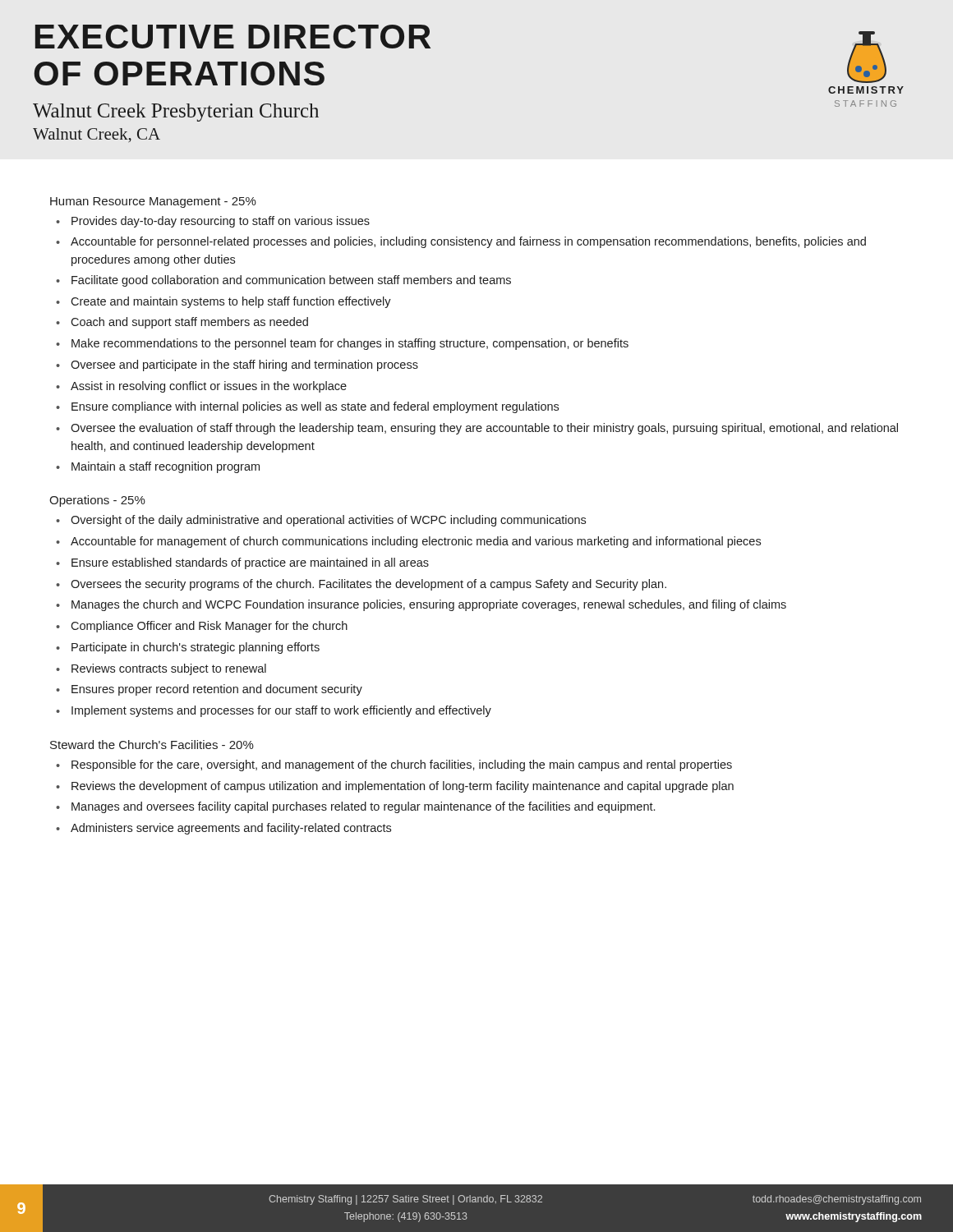Locate the region starting "Operations - 25%"
This screenshot has height=1232, width=953.
pos(97,500)
